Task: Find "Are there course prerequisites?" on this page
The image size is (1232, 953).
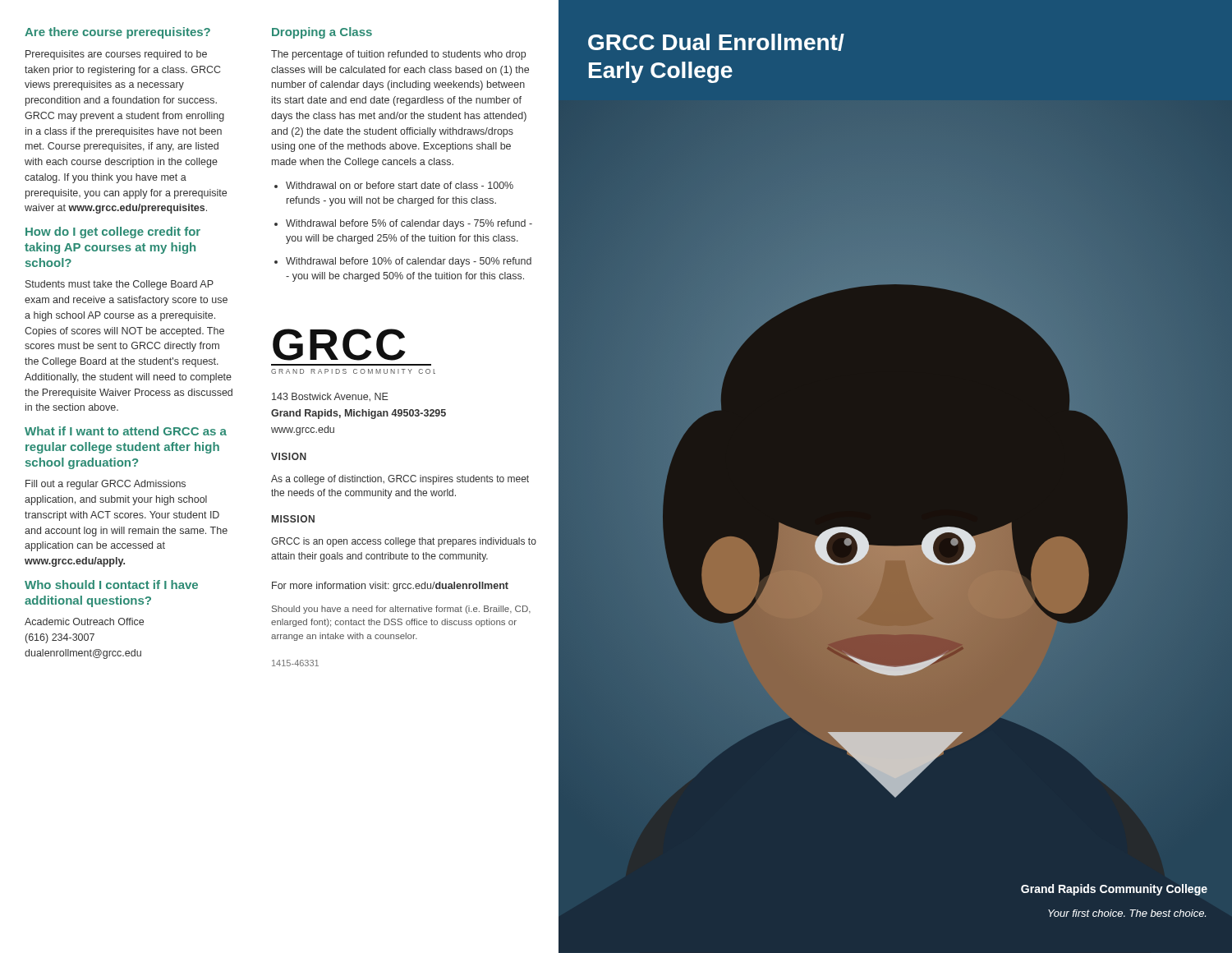Action: point(129,32)
